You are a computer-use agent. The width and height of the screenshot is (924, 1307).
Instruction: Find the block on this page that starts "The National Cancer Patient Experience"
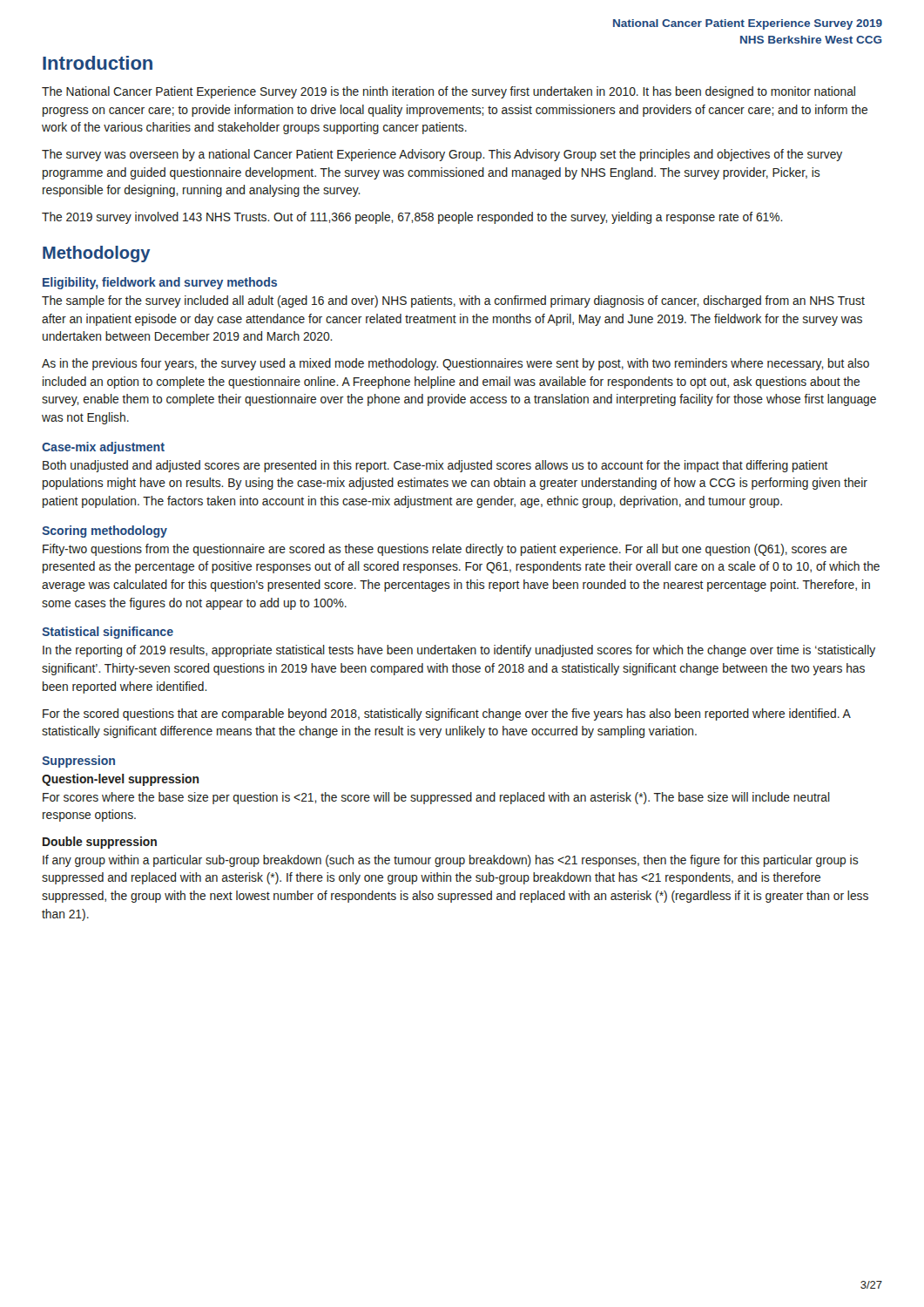click(x=462, y=111)
